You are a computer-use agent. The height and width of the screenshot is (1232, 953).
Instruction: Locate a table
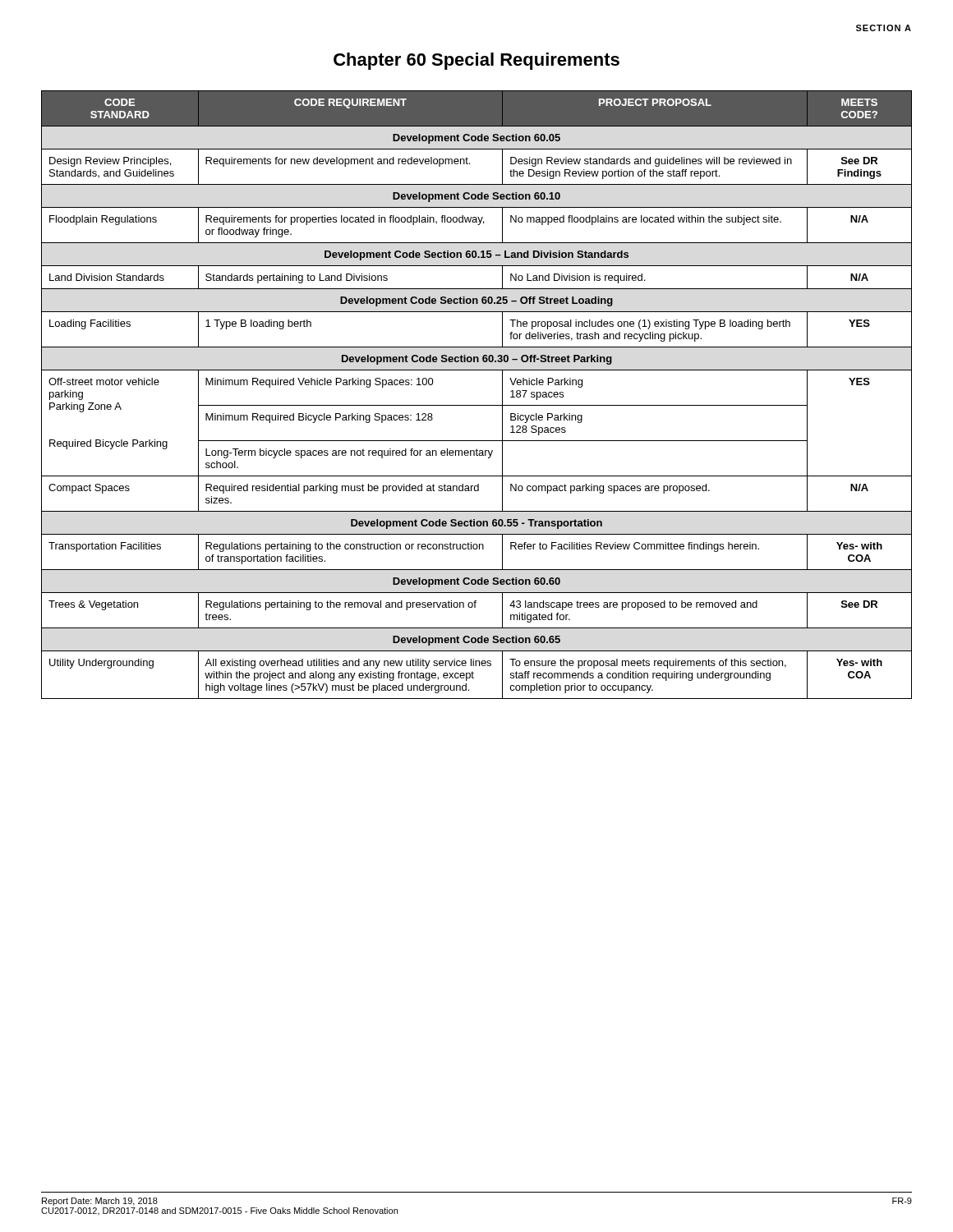click(476, 395)
